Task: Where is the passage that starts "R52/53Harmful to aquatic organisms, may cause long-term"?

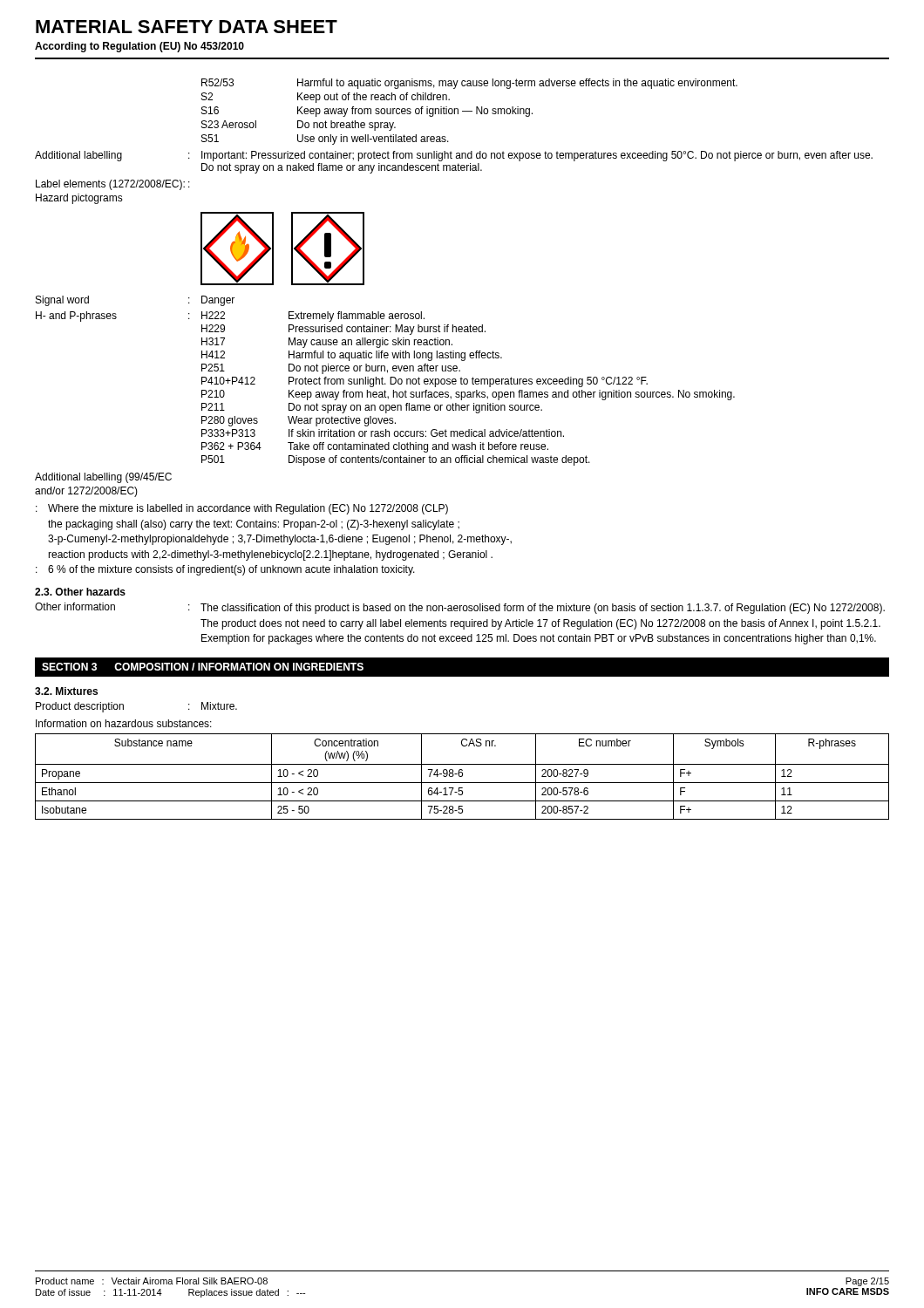Action: (x=462, y=111)
